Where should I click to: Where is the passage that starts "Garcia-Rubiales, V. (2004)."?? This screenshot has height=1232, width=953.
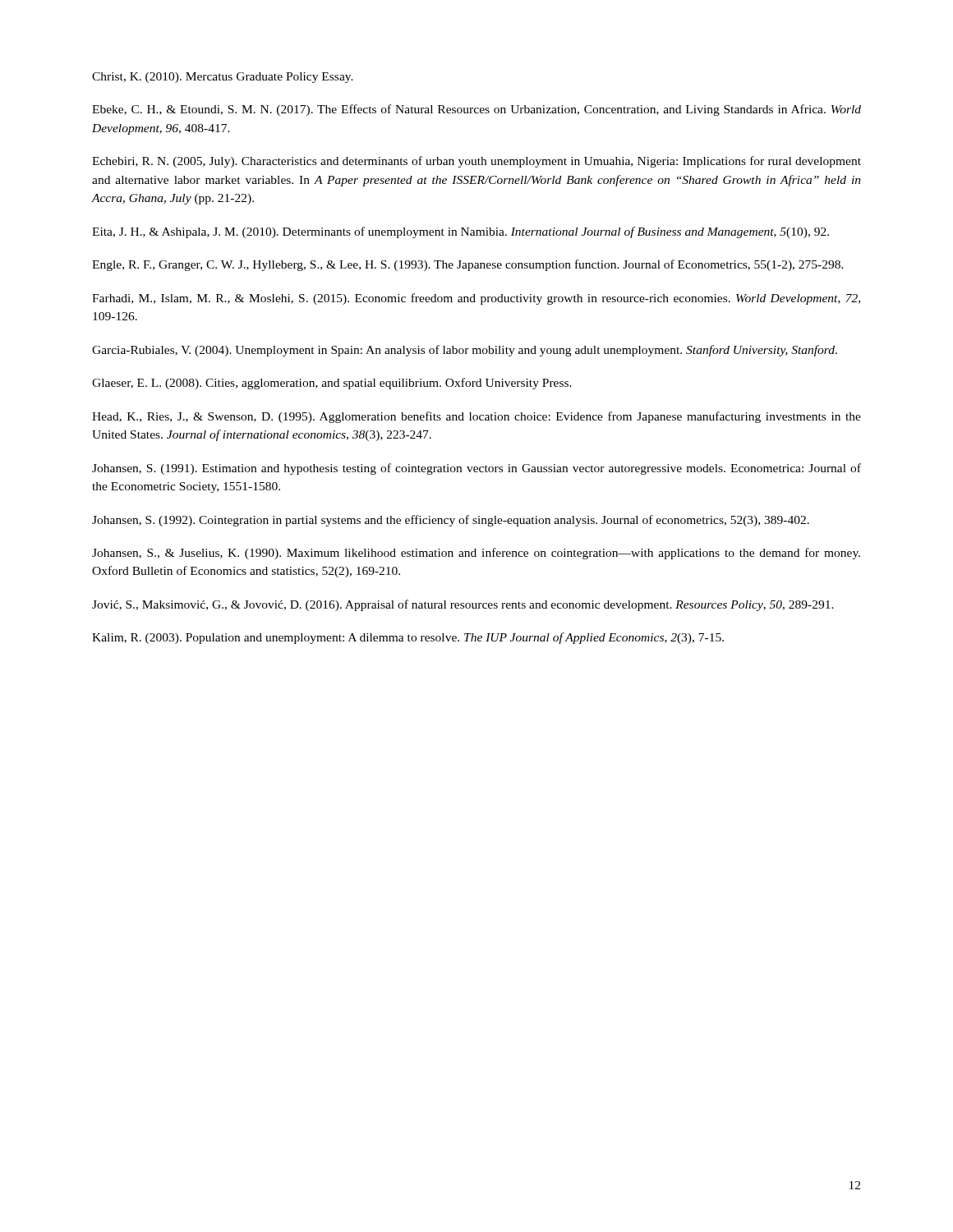click(x=465, y=349)
